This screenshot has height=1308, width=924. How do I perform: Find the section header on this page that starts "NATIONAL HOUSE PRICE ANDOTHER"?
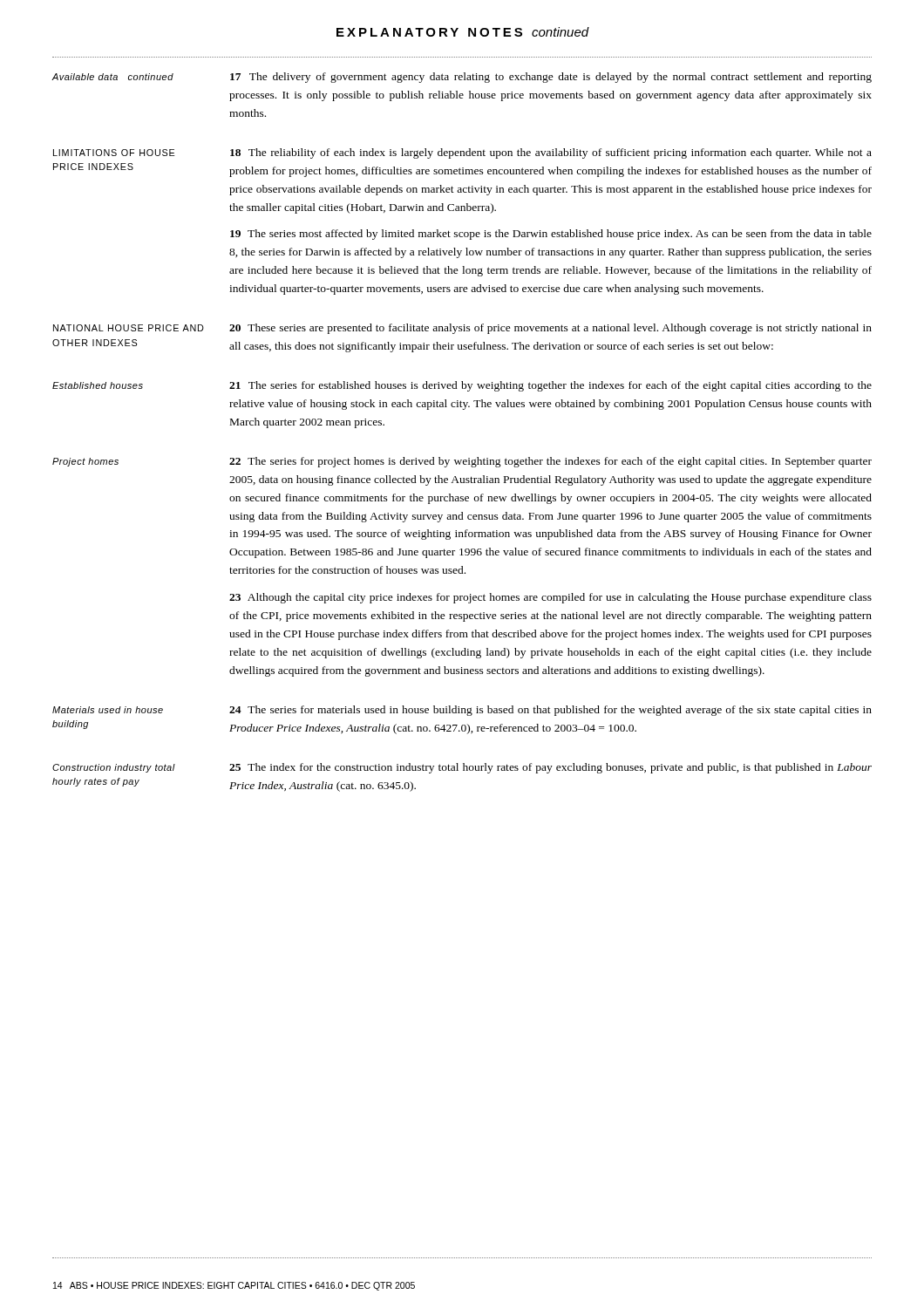pyautogui.click(x=128, y=335)
